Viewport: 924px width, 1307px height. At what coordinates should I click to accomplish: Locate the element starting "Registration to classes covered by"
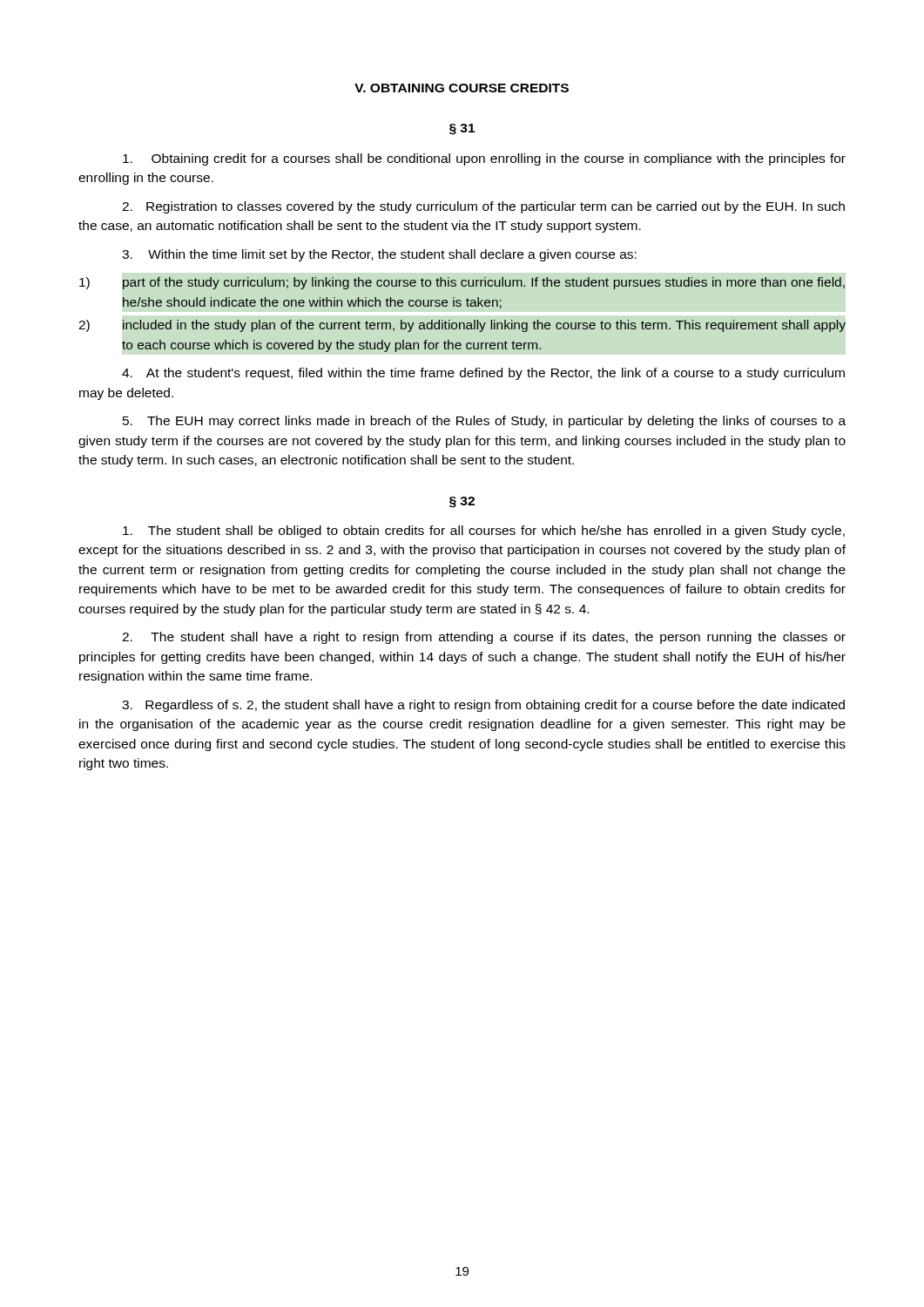click(462, 216)
